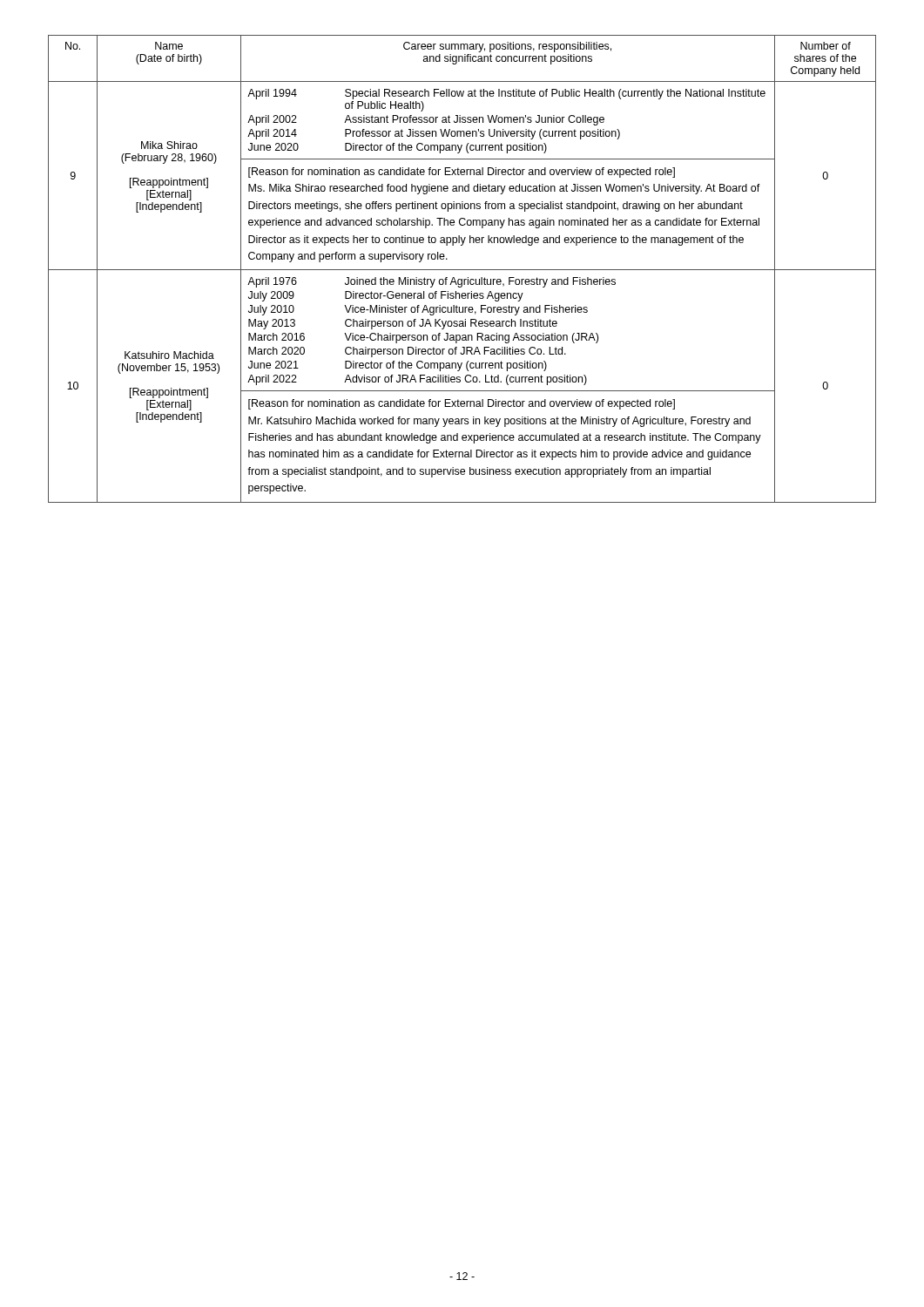The height and width of the screenshot is (1307, 924).
Task: Locate a table
Action: [462, 269]
